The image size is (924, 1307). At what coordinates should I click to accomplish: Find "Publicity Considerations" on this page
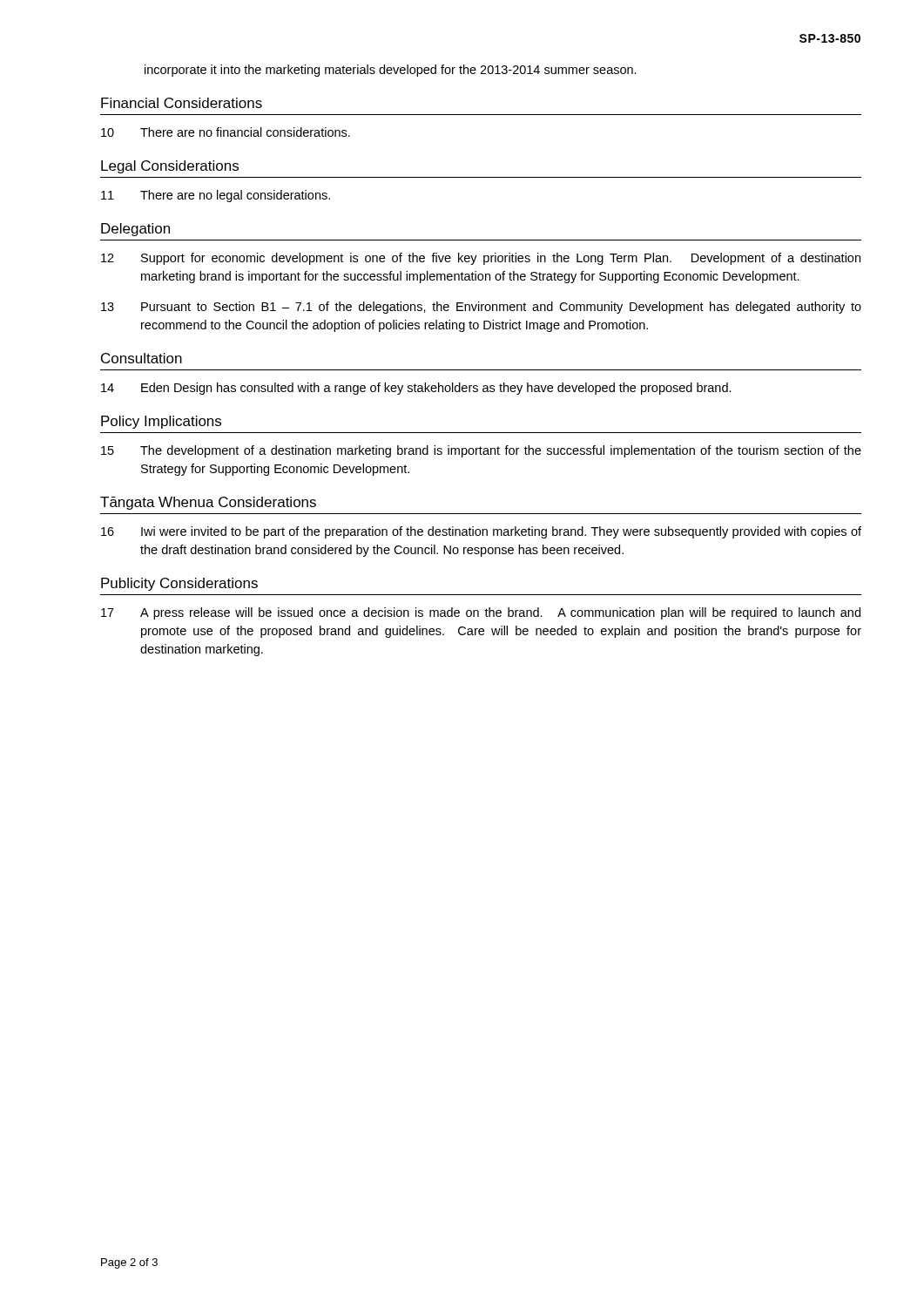[179, 584]
